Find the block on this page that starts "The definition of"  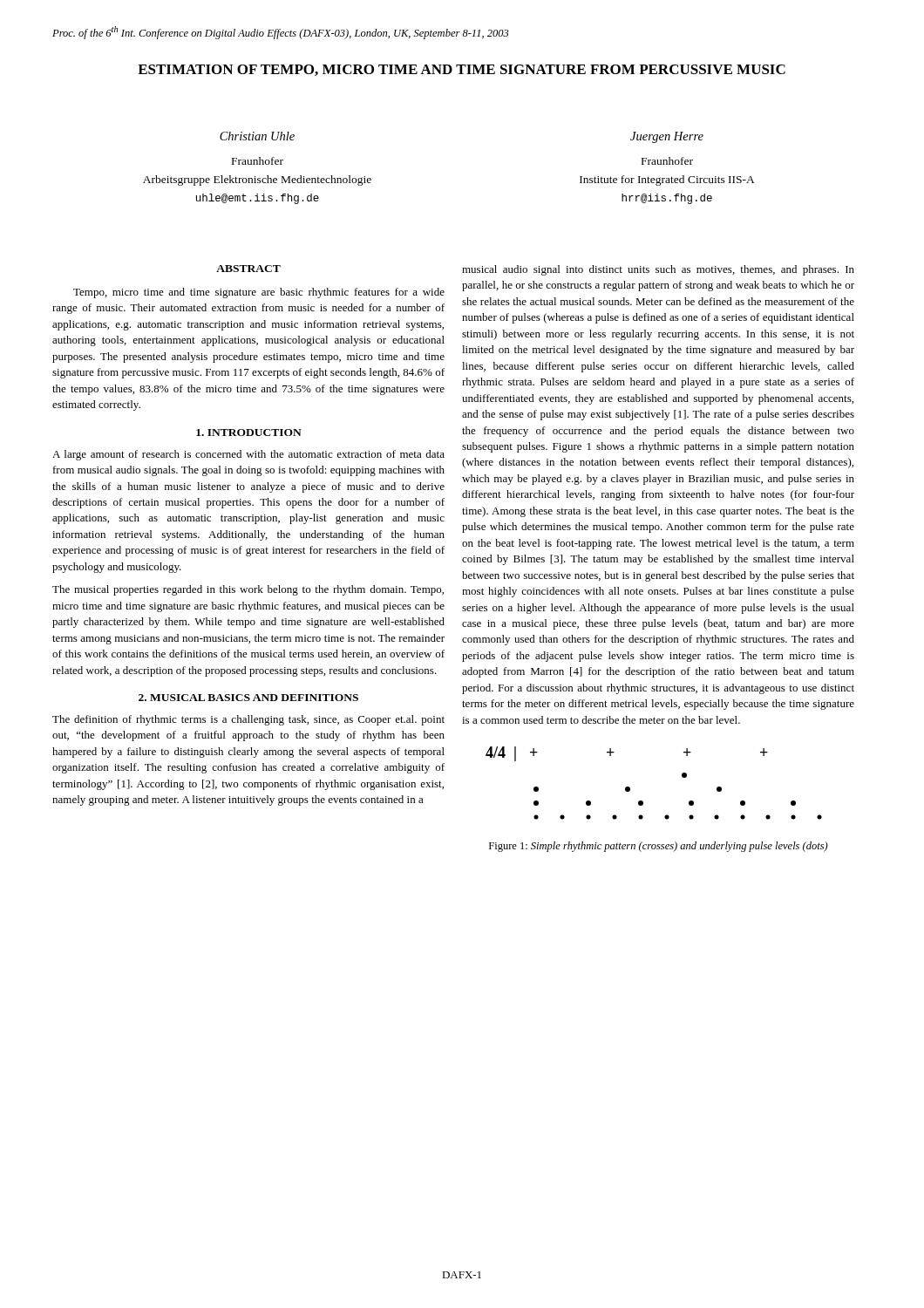coord(248,759)
